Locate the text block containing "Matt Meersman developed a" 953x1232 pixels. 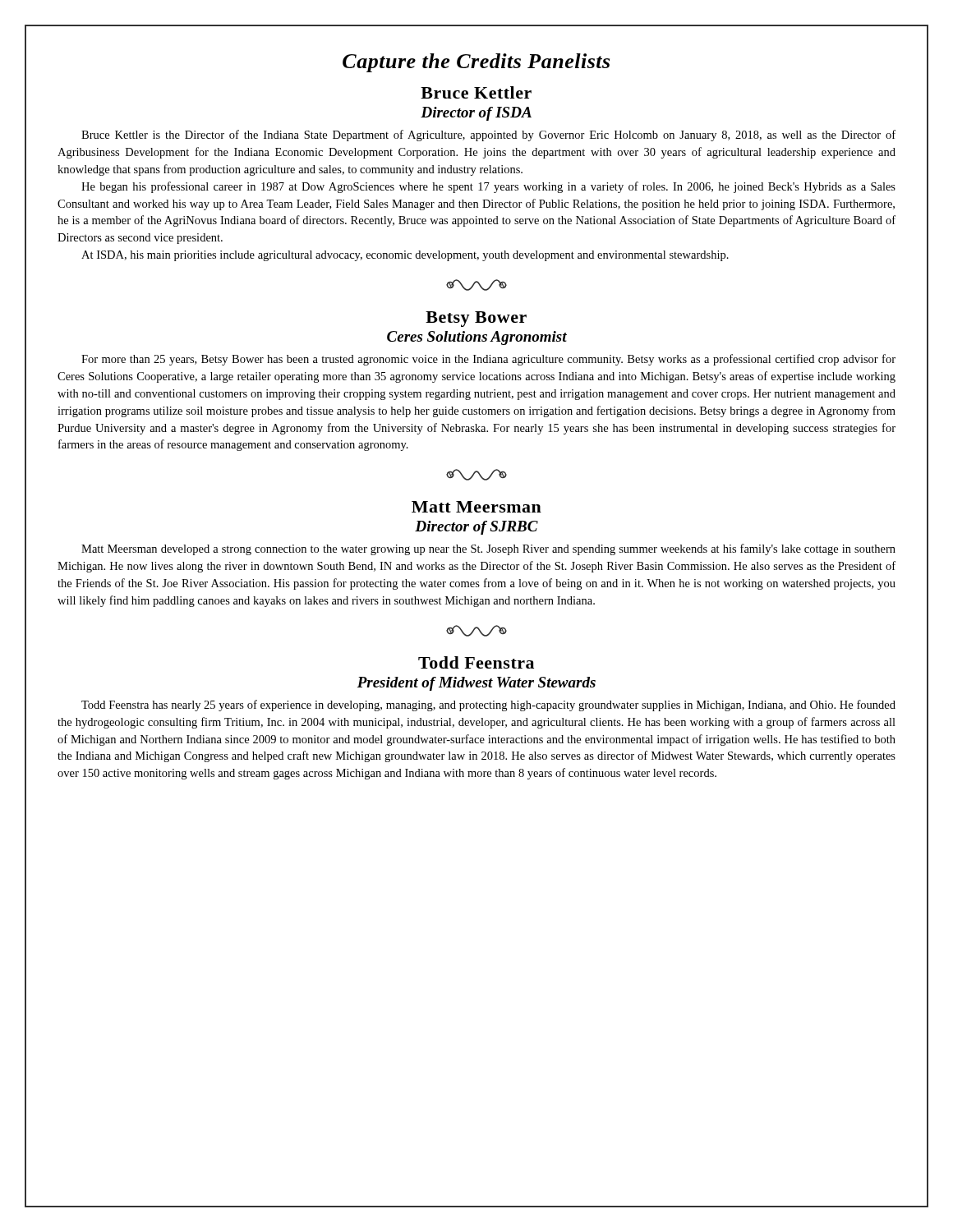(x=476, y=575)
